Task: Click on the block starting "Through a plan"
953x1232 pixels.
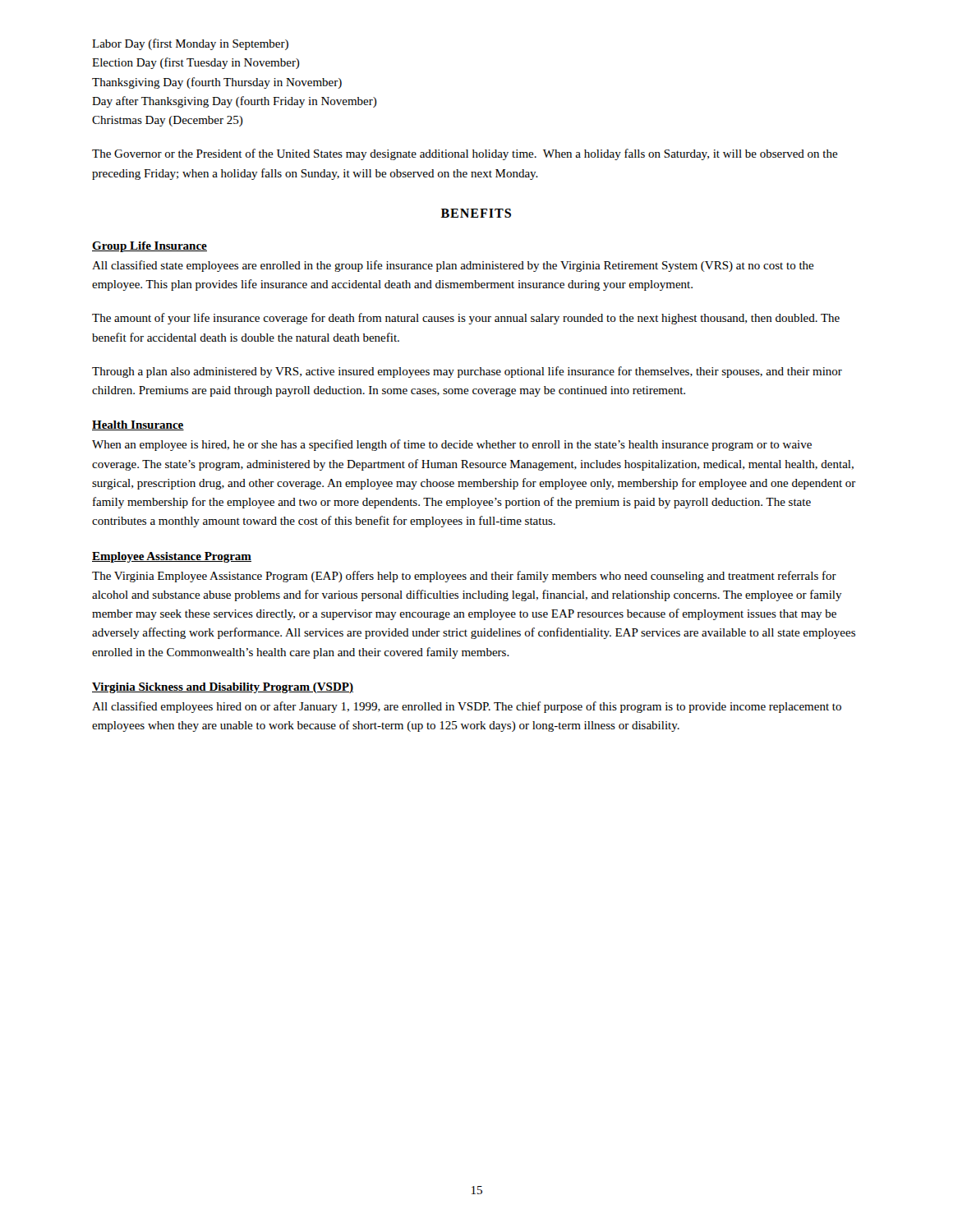Action: 467,381
